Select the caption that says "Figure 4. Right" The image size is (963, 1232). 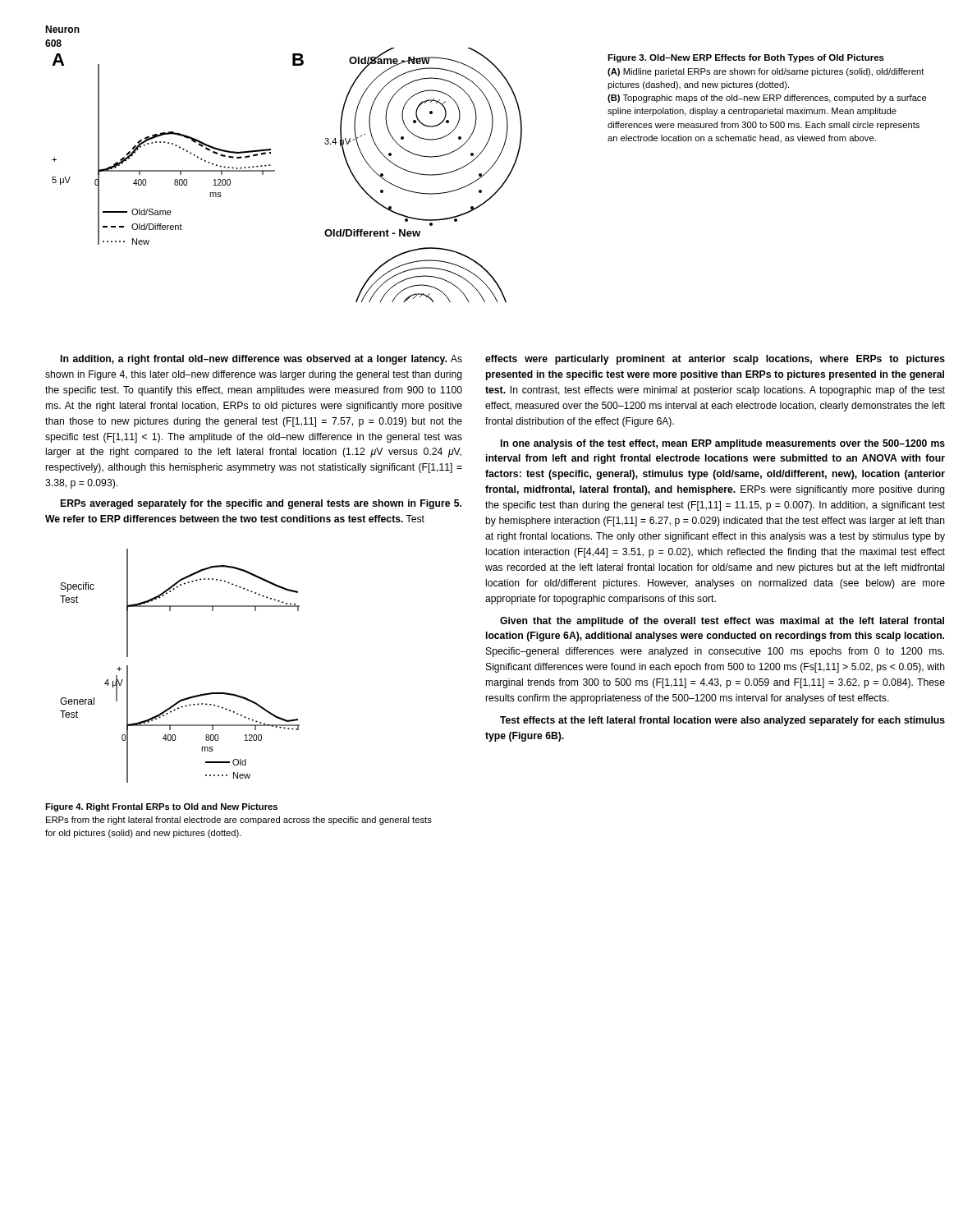coord(238,820)
